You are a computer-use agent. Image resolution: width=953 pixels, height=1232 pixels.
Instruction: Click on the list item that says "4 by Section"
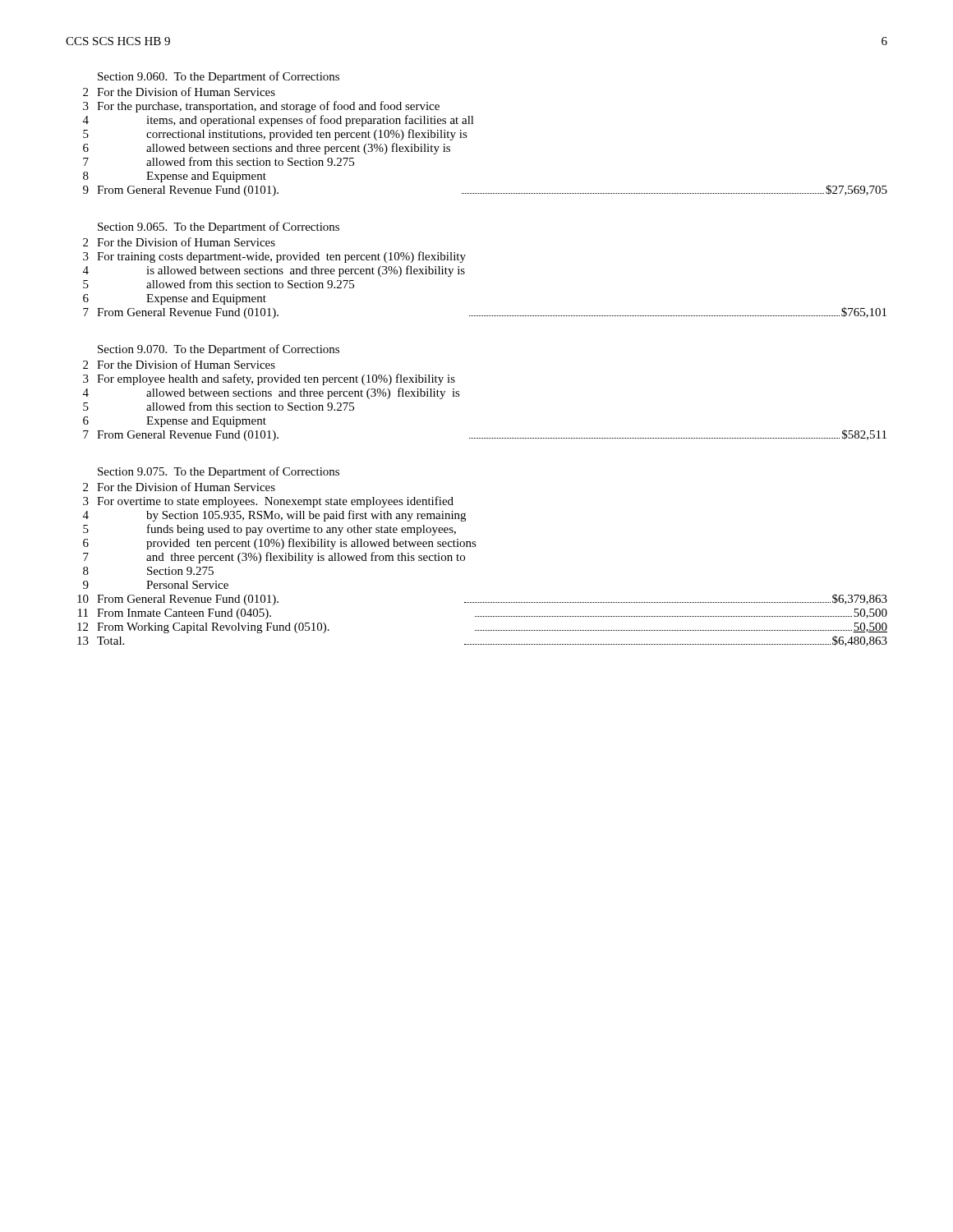(x=476, y=515)
